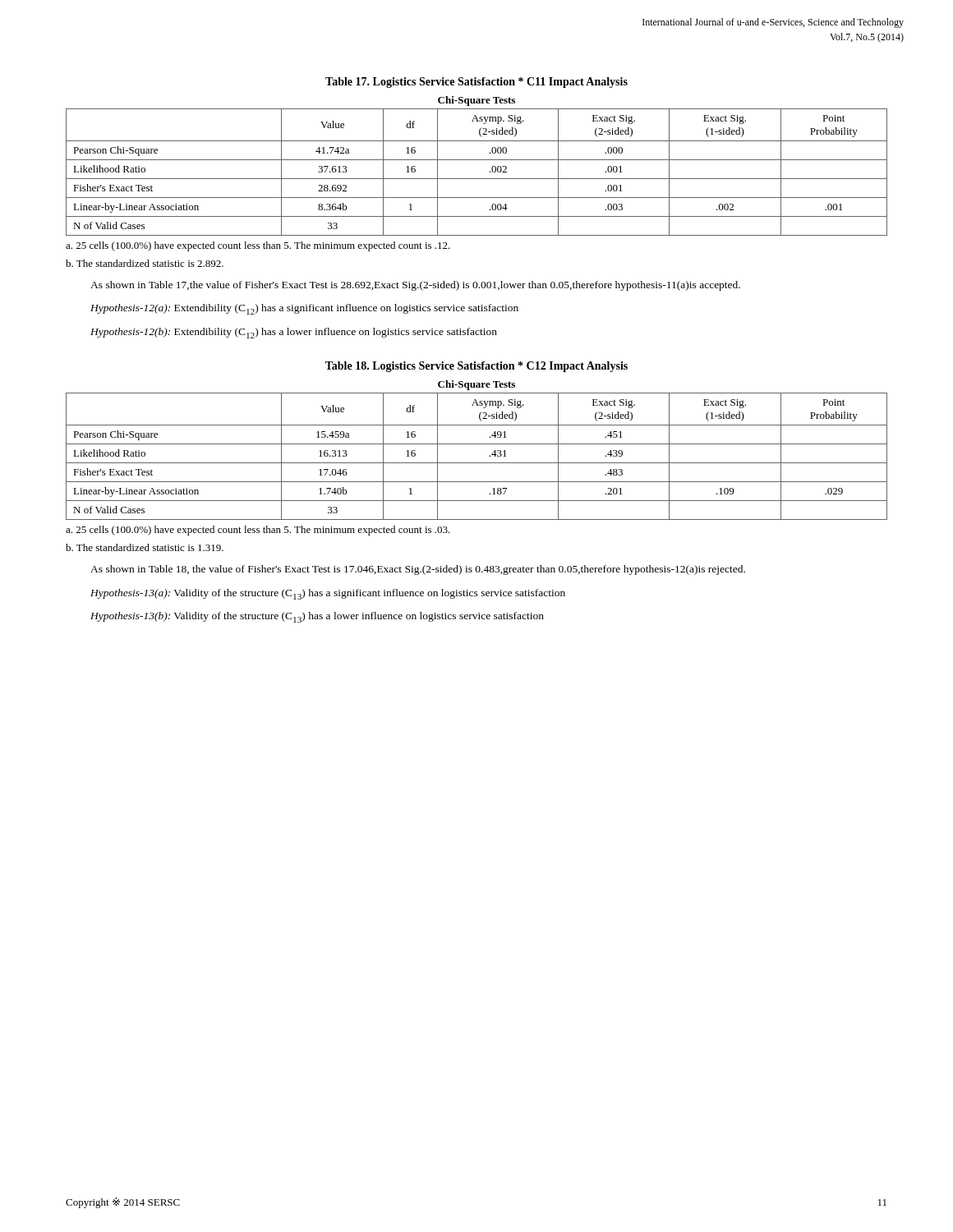Select the passage starting "Hypothesis-13(a): Validity of the structure (C13) has a"
The image size is (953, 1232).
328,593
